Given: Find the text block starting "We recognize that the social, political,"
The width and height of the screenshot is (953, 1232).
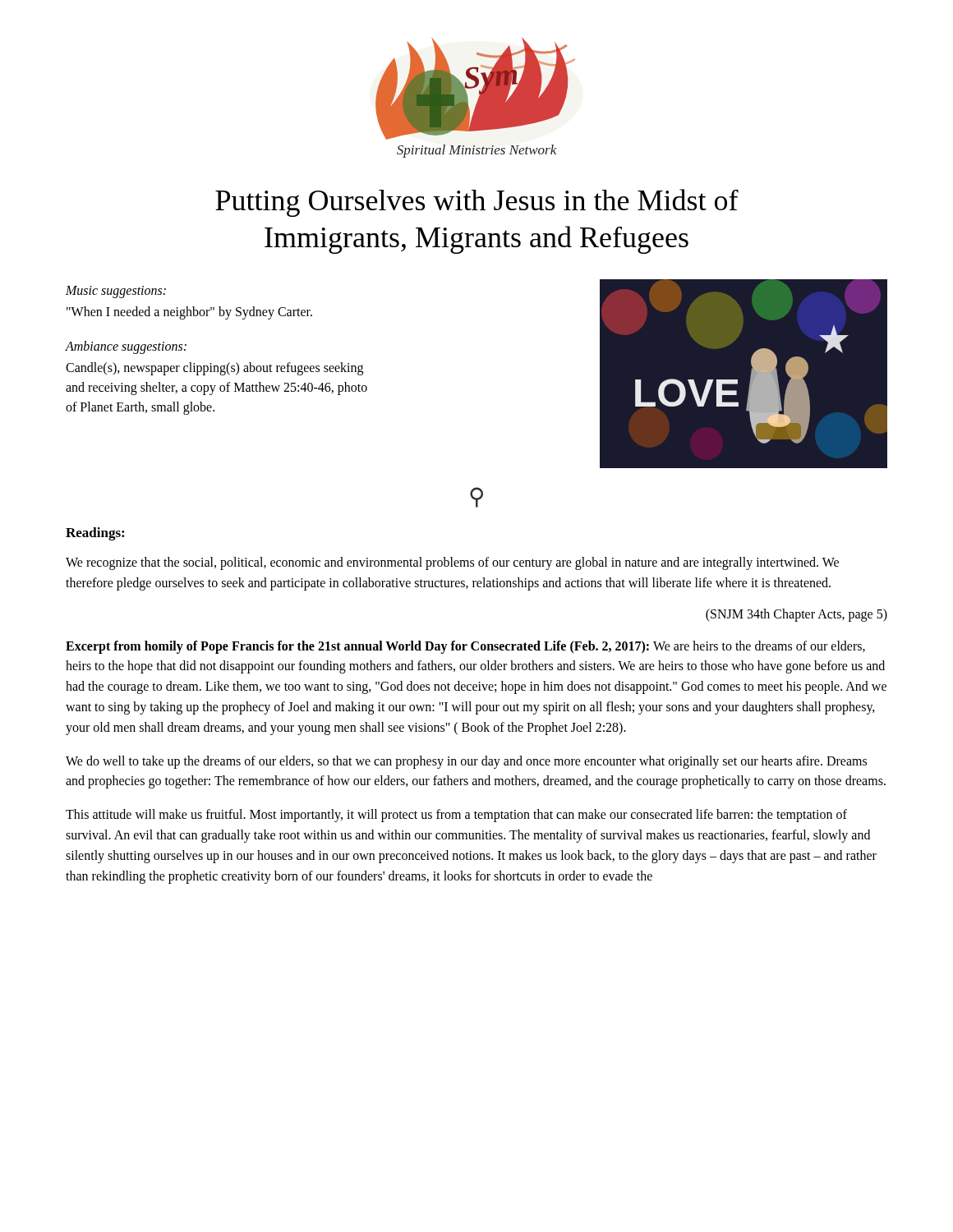Looking at the screenshot, I should [x=453, y=572].
